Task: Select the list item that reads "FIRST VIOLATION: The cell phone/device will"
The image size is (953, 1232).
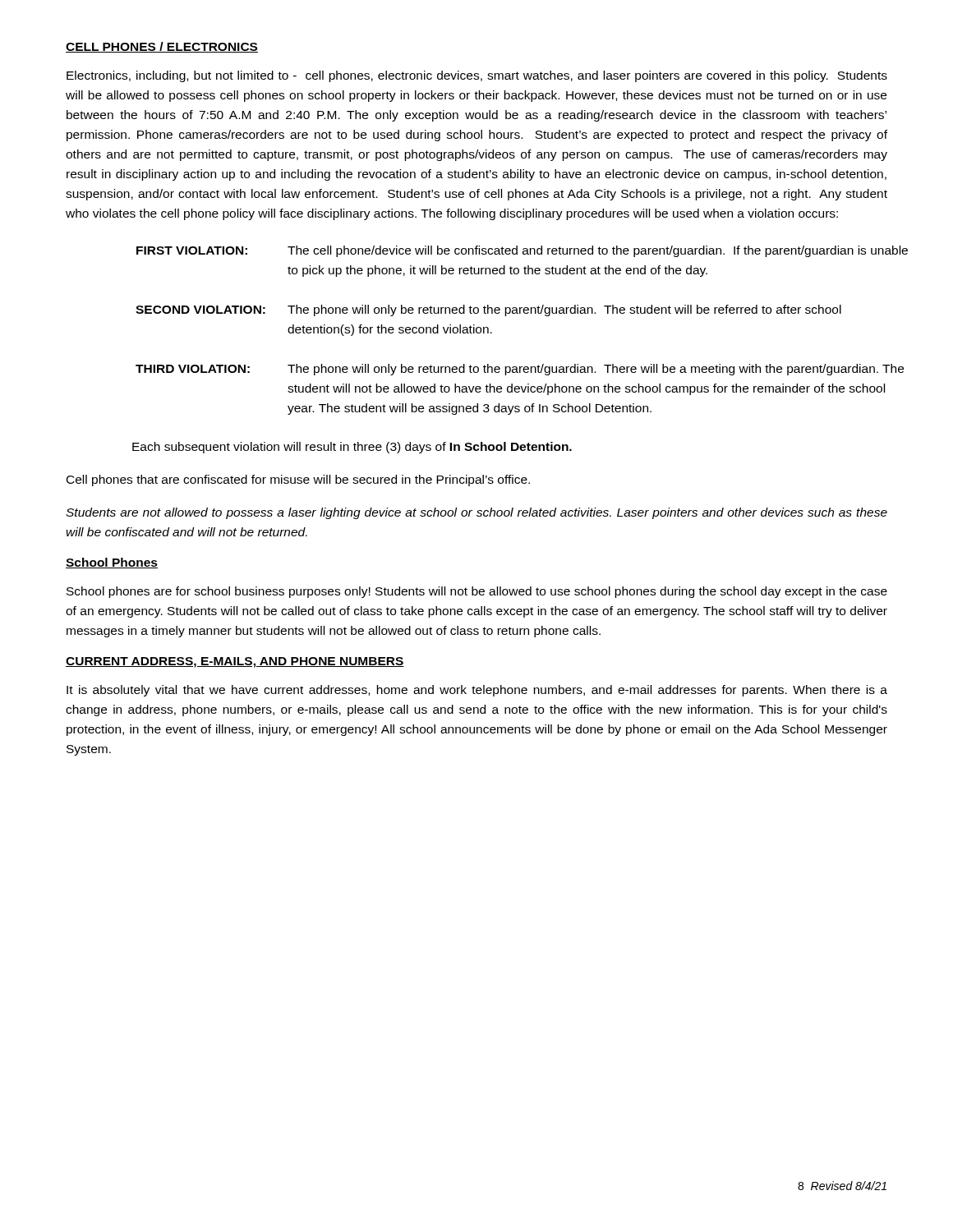Action: click(511, 261)
